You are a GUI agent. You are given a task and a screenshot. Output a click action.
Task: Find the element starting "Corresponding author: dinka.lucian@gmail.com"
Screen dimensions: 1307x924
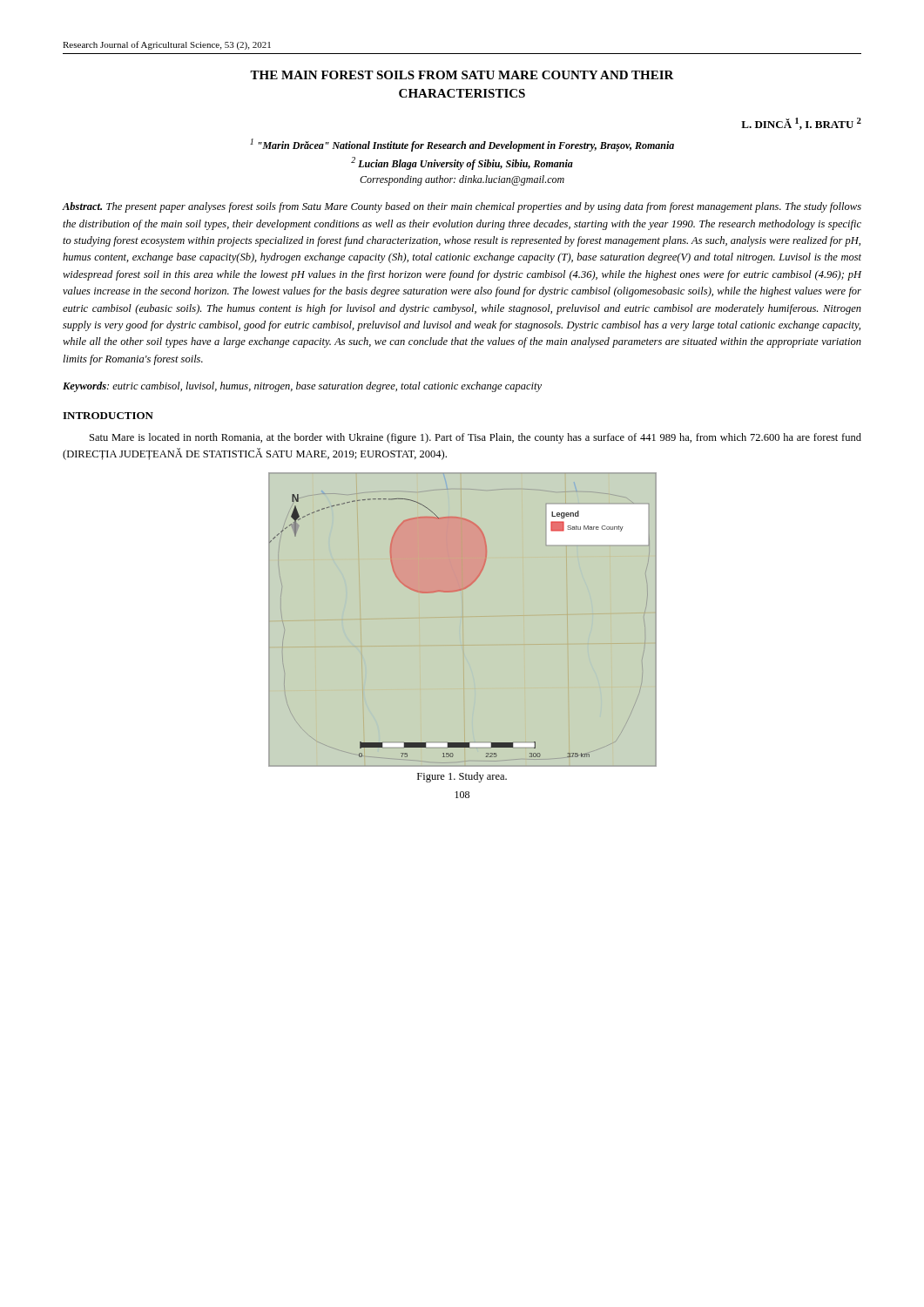pos(462,180)
